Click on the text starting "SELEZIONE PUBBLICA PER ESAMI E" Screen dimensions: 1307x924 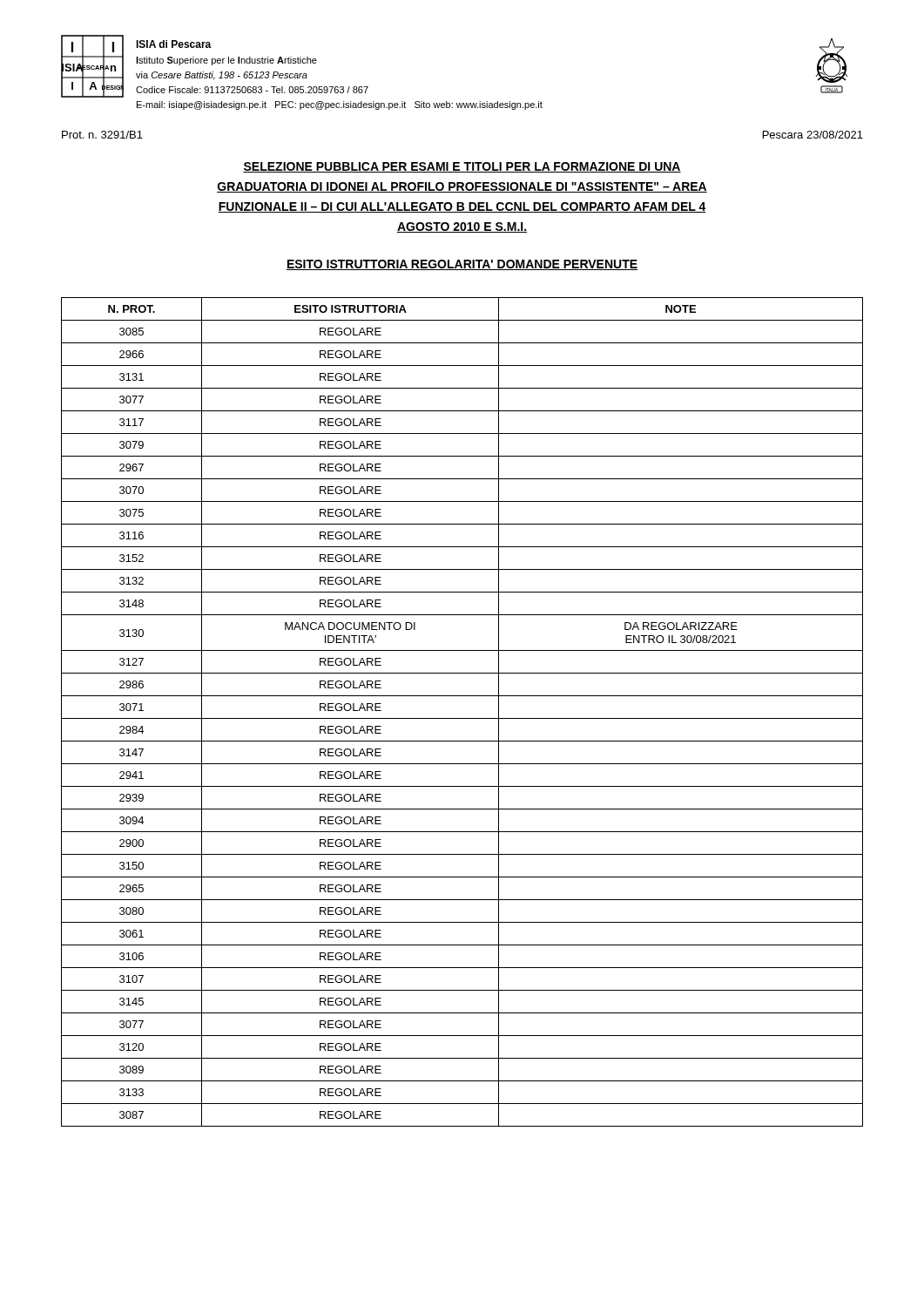point(462,196)
